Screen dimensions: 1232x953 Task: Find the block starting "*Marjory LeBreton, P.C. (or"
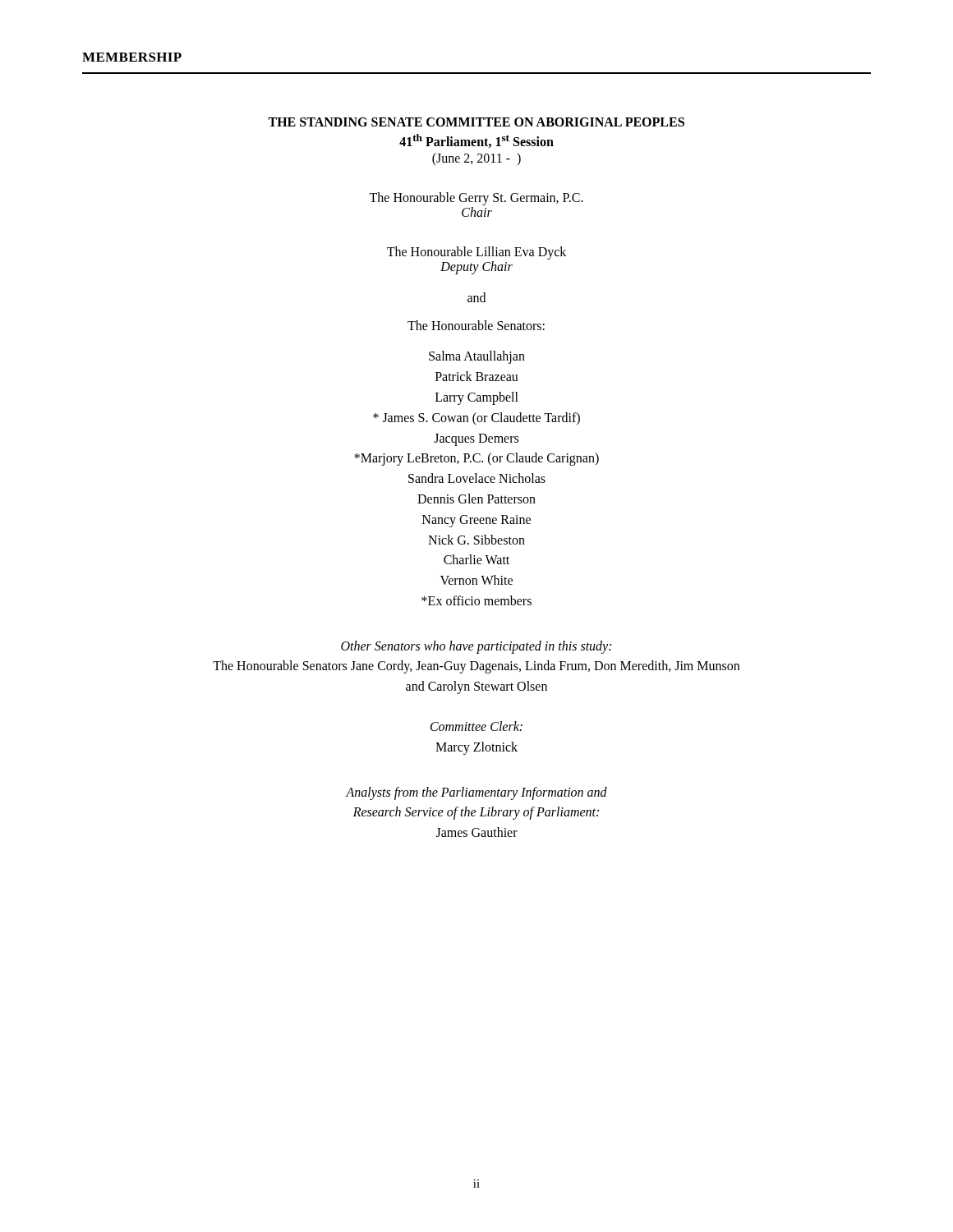click(476, 458)
